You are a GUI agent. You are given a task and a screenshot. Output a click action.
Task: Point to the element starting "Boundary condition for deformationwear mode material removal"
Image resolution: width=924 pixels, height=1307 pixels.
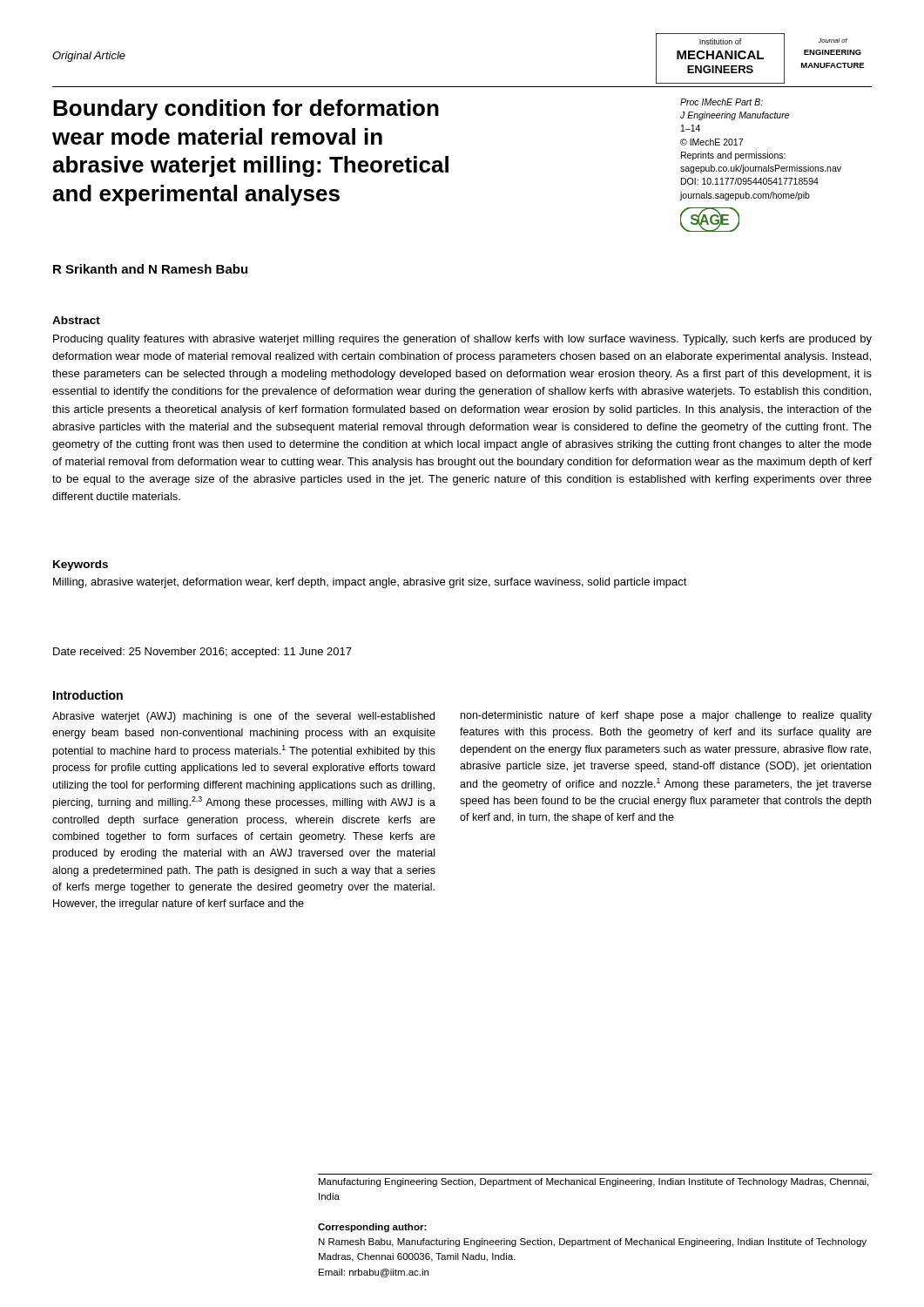pyautogui.click(x=305, y=151)
